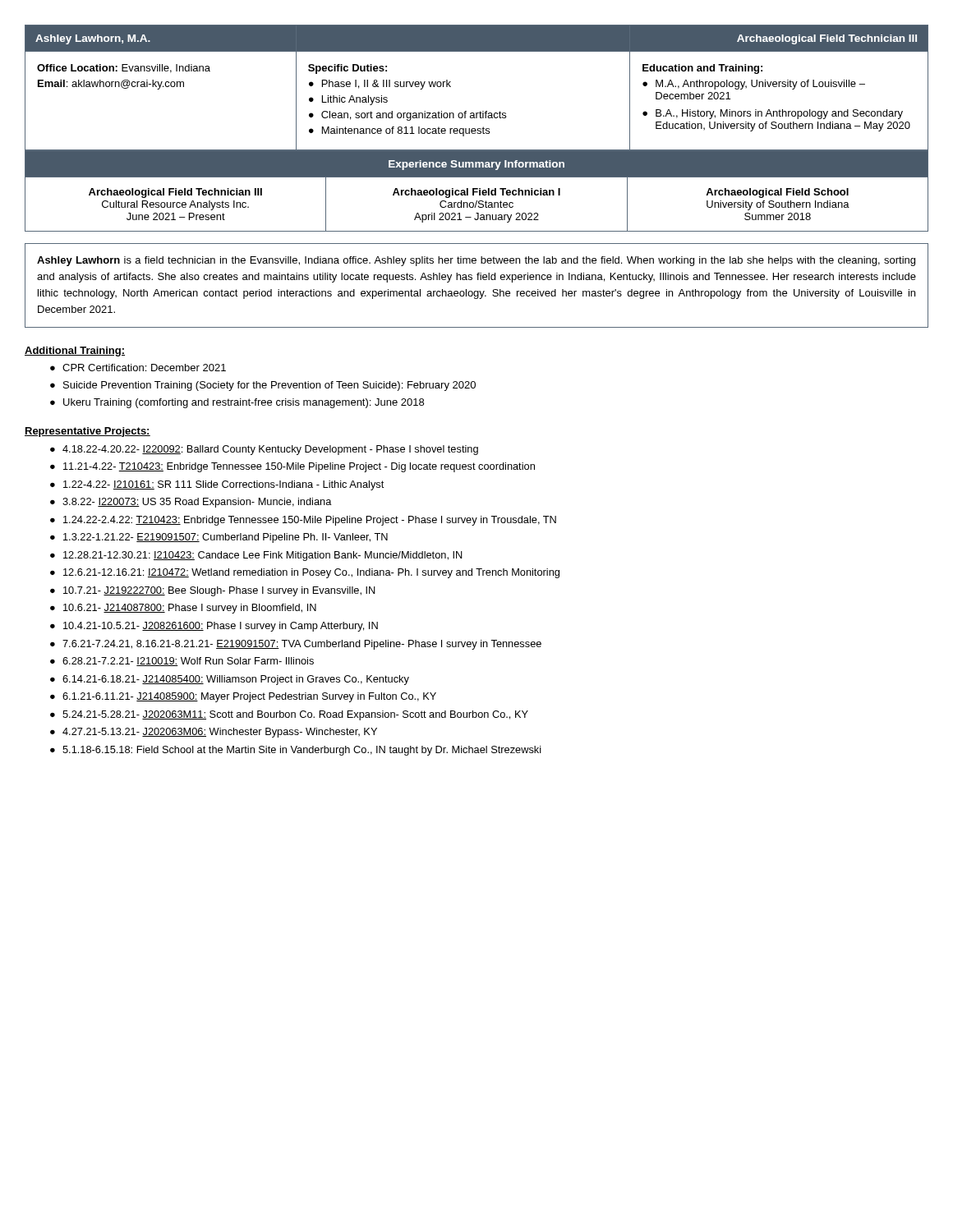Point to the text block starting "4.18.22-4.20.22- I220092: Ballard County Kentucky"
The height and width of the screenshot is (1232, 953).
[x=271, y=448]
